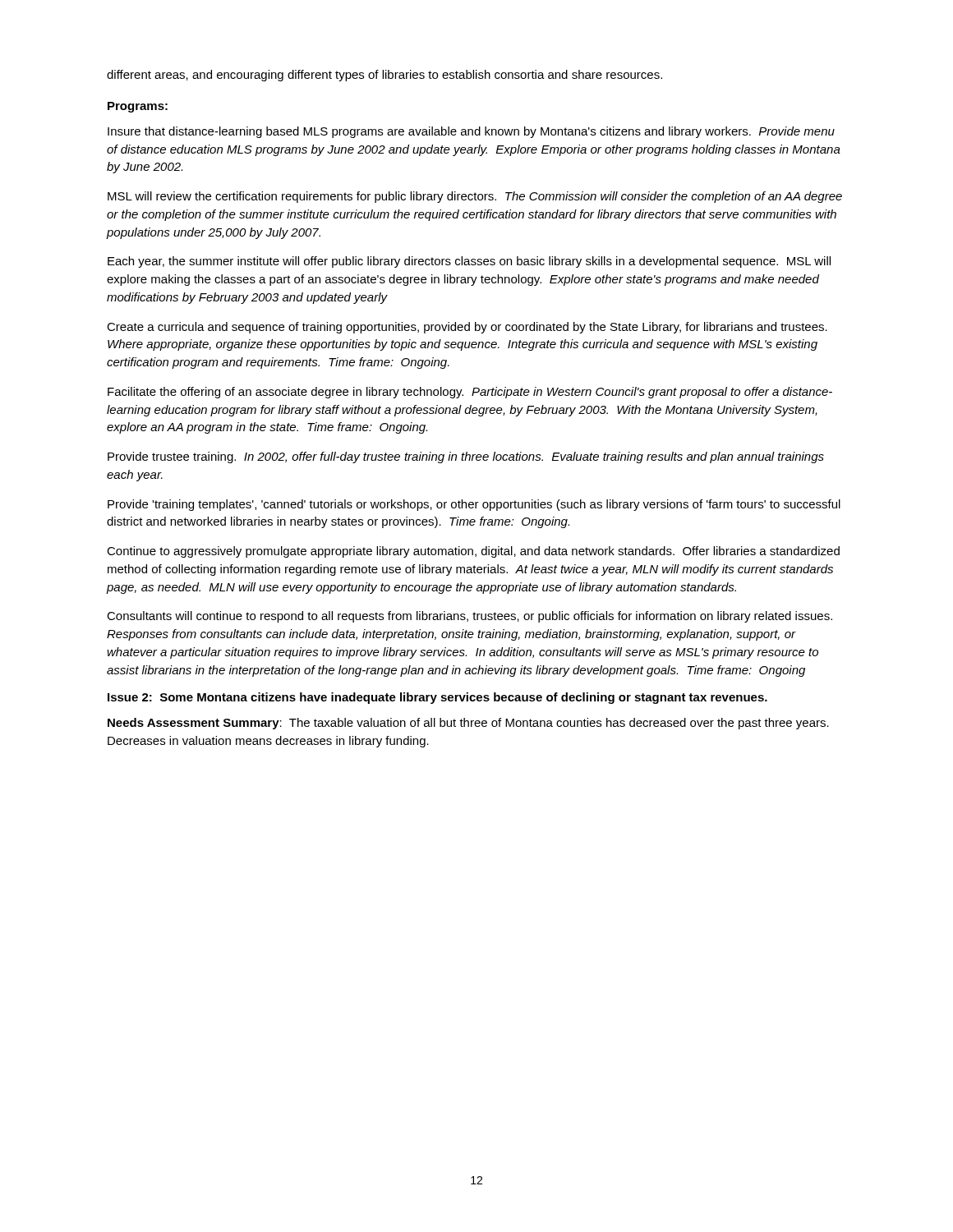The height and width of the screenshot is (1232, 953).
Task: Click on the text block starting "Insure that distance-learning based MLS programs are available"
Action: tap(476, 149)
